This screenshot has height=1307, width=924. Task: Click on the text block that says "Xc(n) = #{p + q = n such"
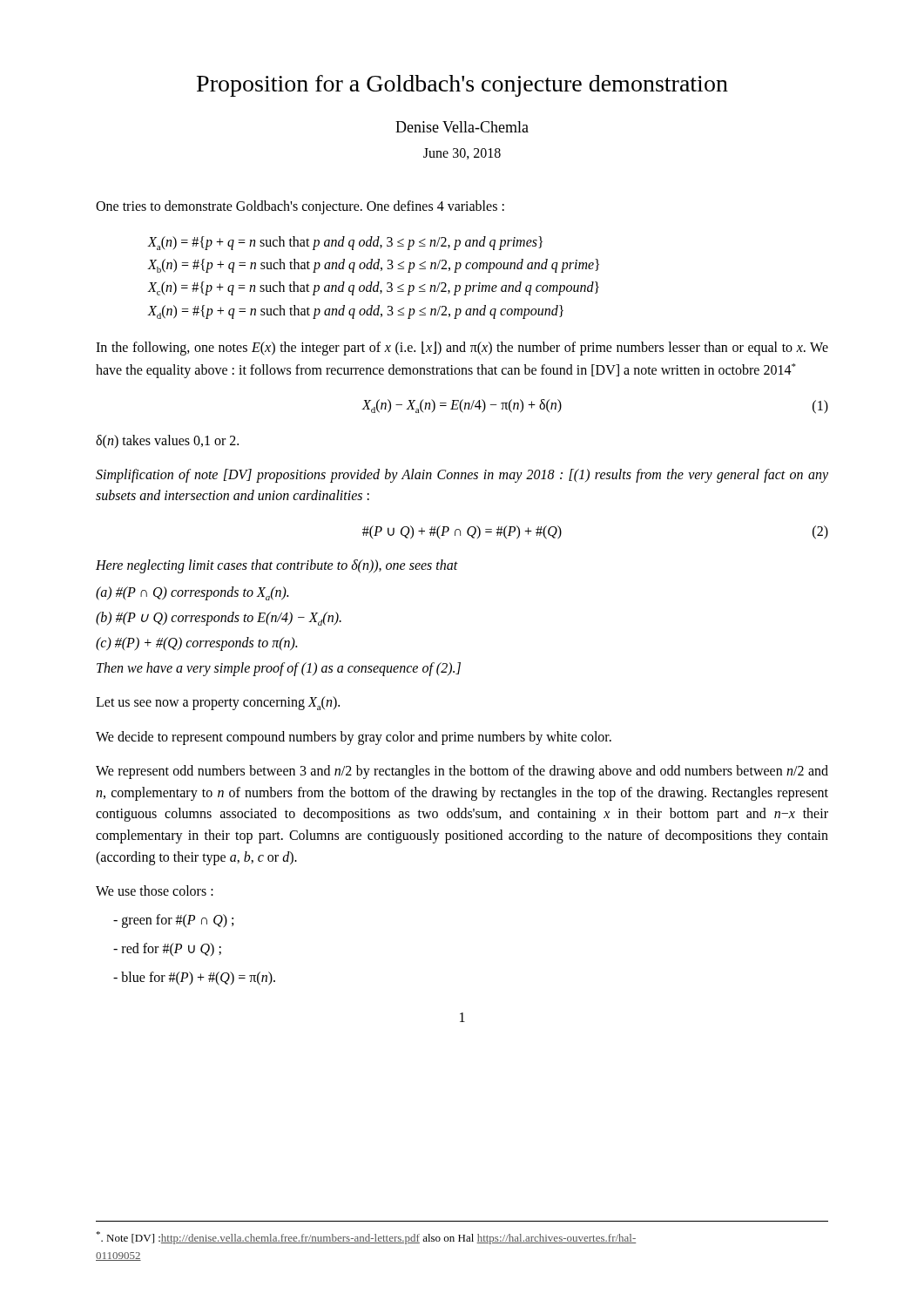(x=374, y=289)
